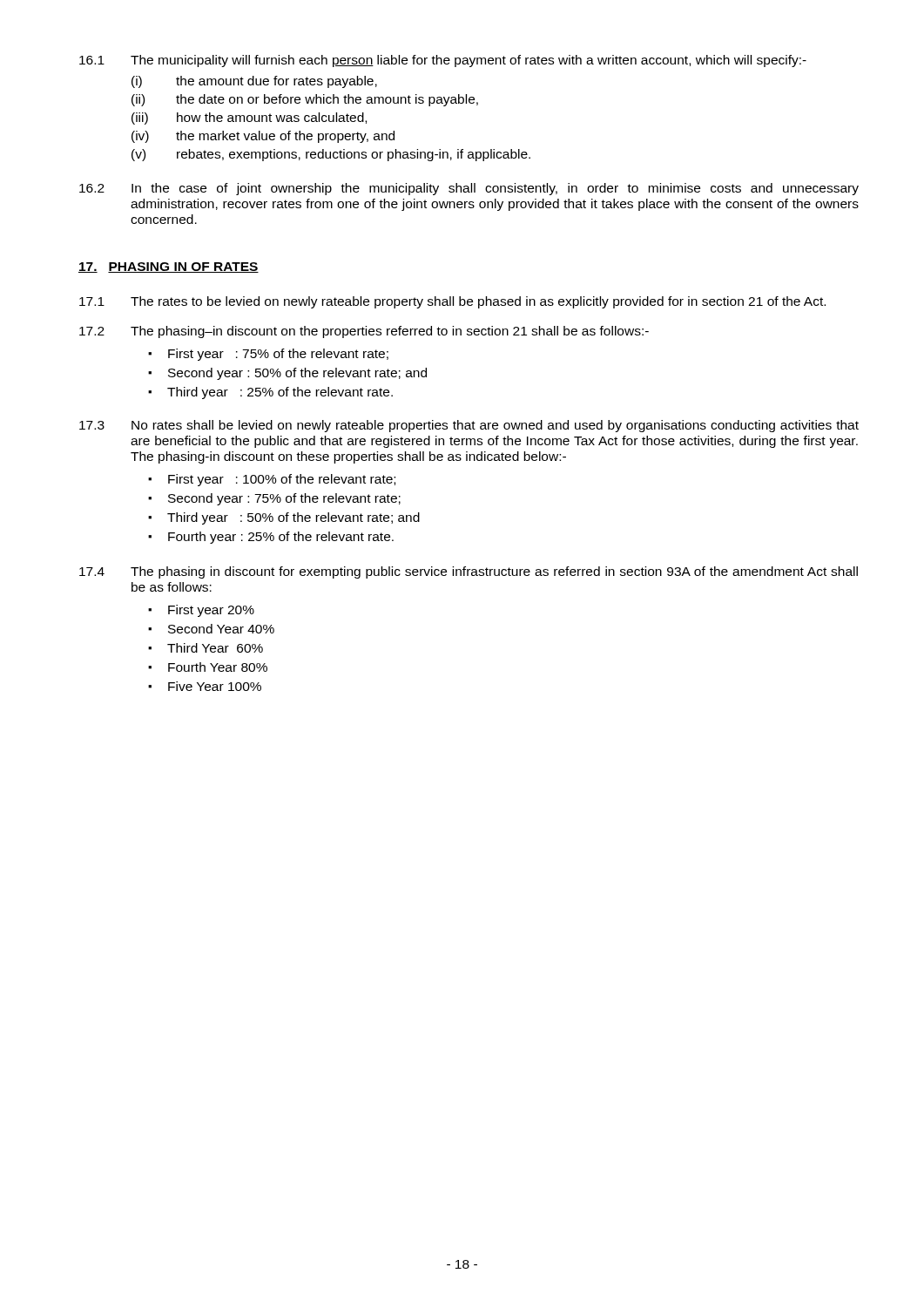Select the block starting "17.2 The phasing–in discount on the properties referred"
The width and height of the screenshot is (924, 1307).
coord(364,332)
